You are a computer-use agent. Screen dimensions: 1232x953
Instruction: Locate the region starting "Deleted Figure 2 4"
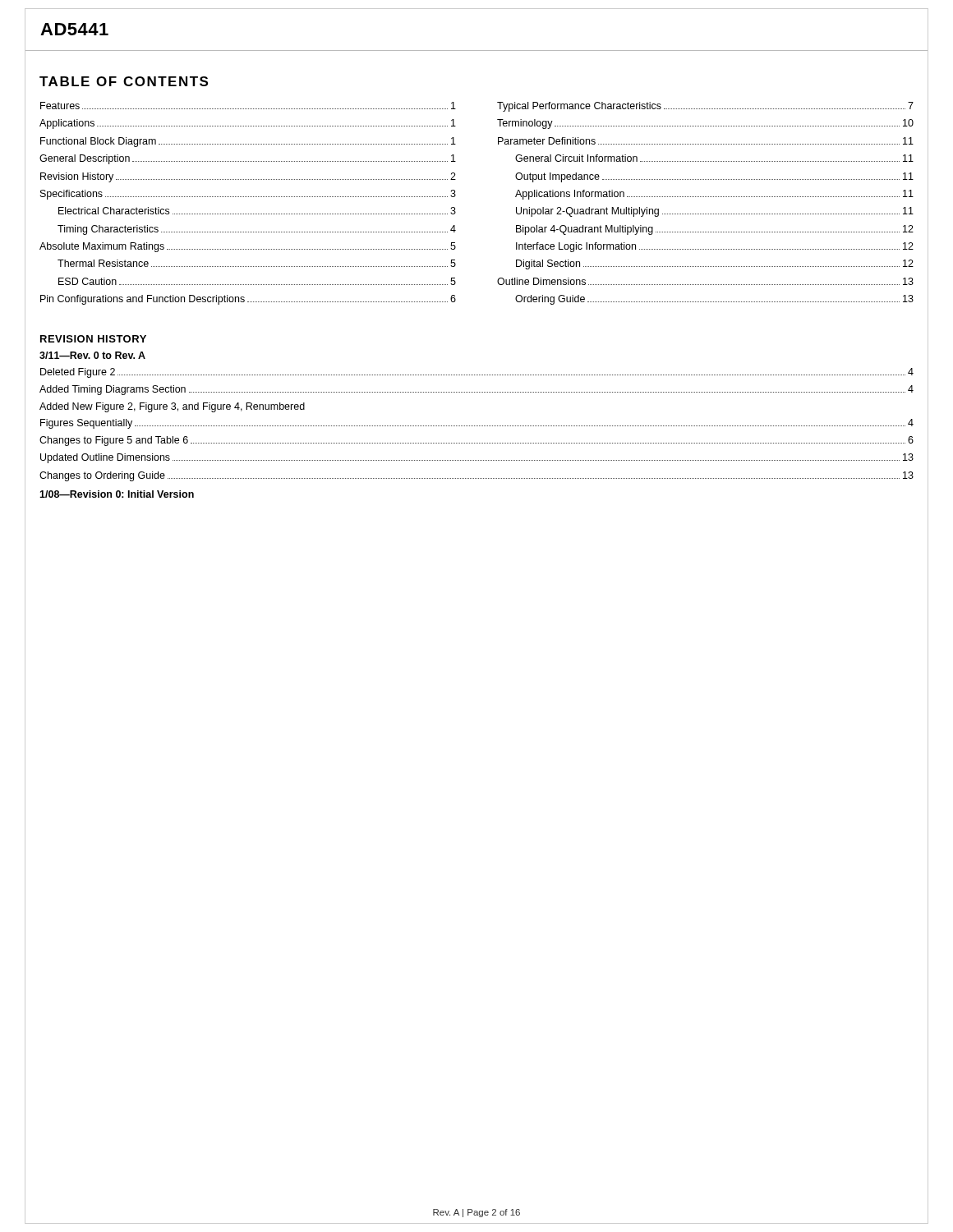click(x=476, y=372)
